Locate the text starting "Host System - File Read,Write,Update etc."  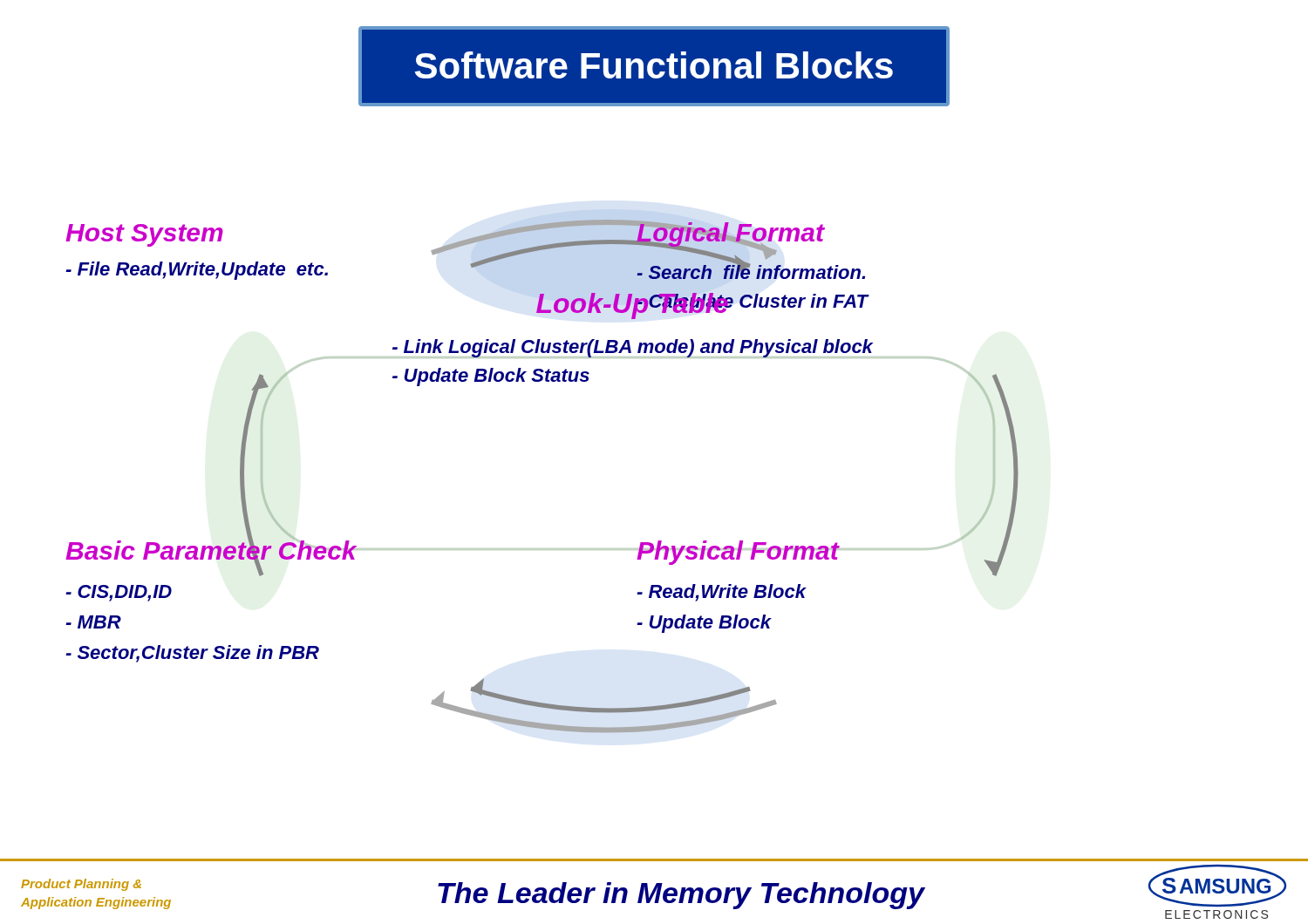tap(222, 249)
